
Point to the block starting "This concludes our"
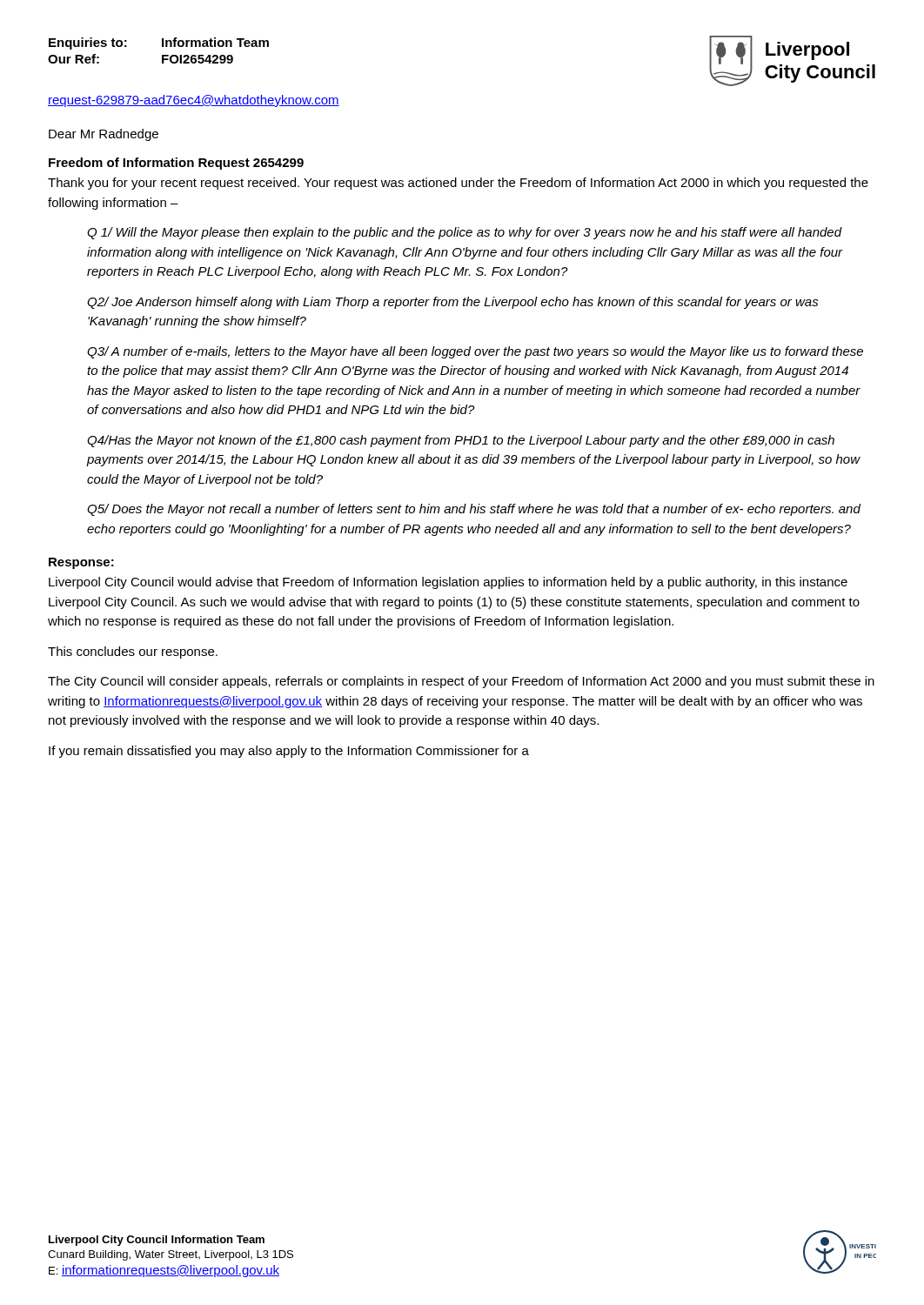(133, 651)
